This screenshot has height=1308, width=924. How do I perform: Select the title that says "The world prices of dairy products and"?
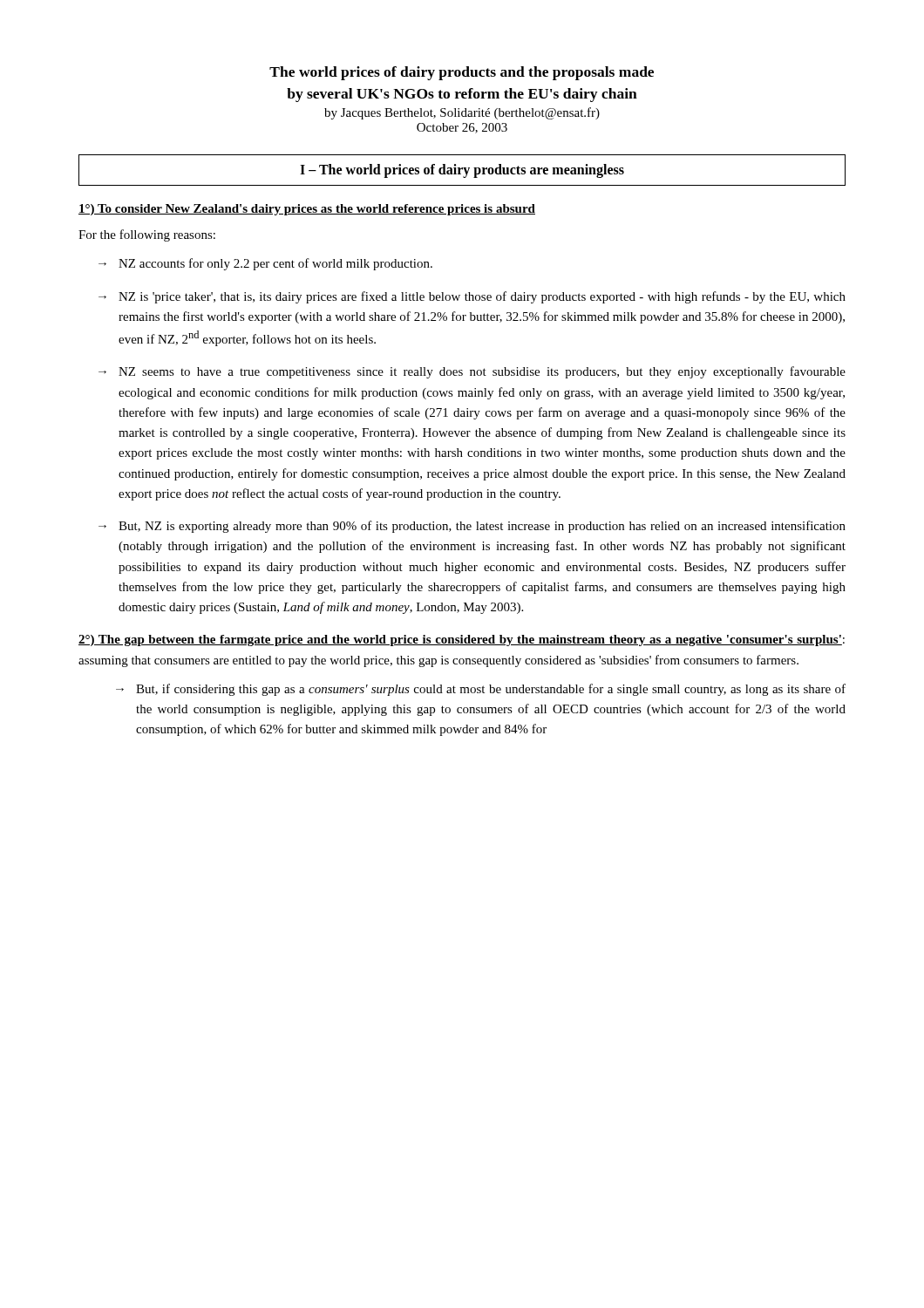tap(462, 98)
